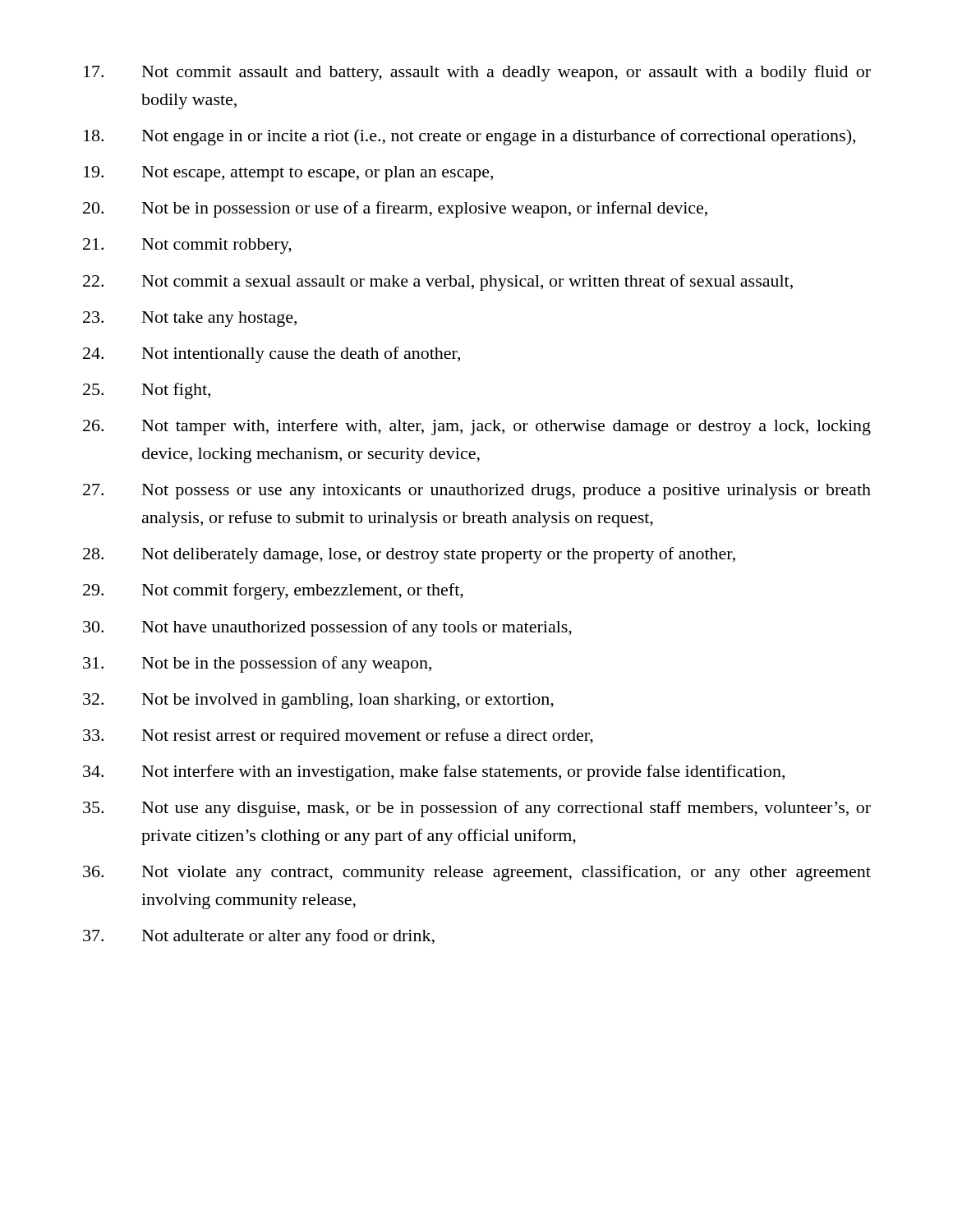The height and width of the screenshot is (1232, 953).
Task: Click on the list item containing "25. Not fight,"
Action: 147,391
